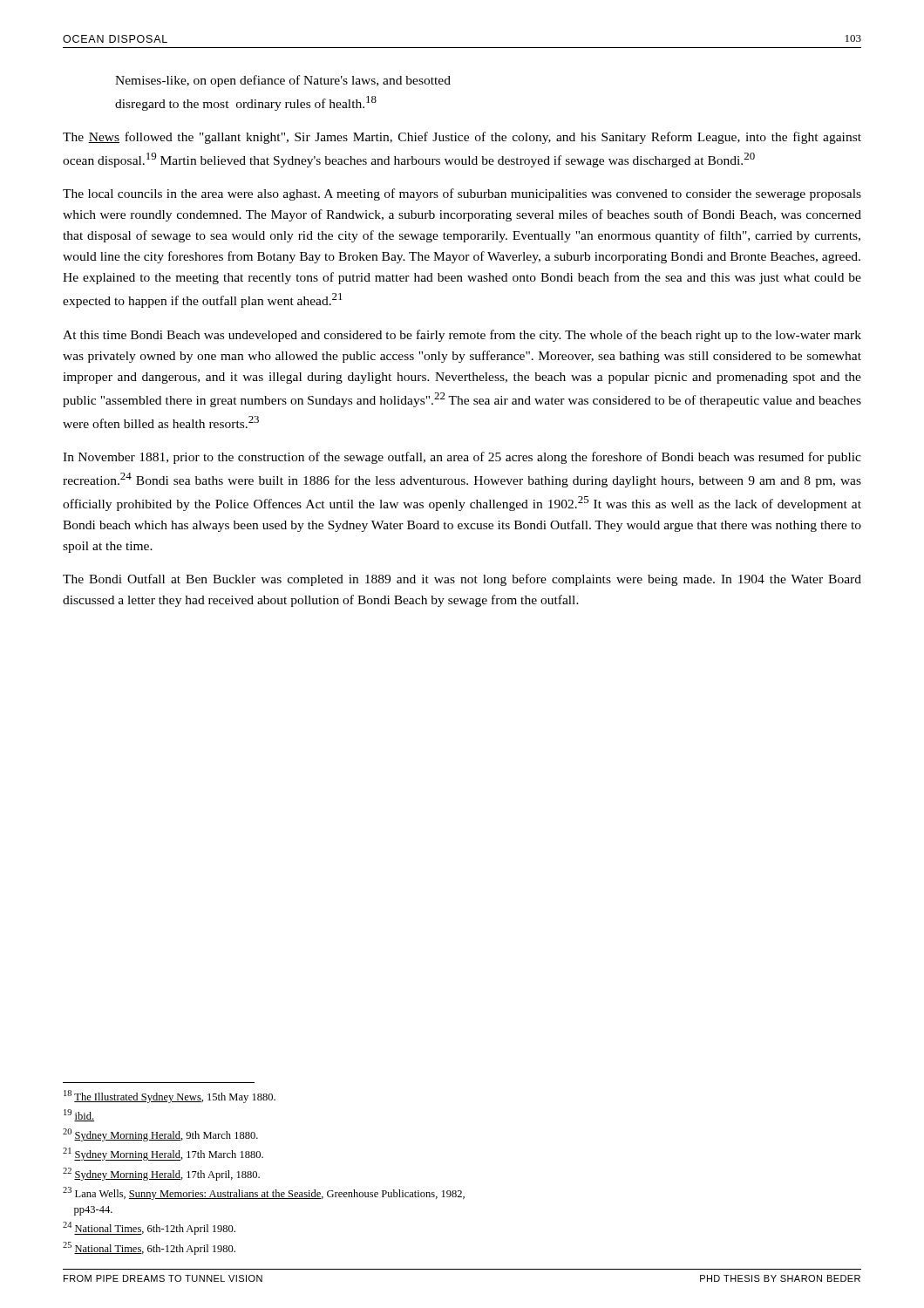924x1308 pixels.
Task: Click the passage that begins "The local councils in the"
Action: (462, 247)
